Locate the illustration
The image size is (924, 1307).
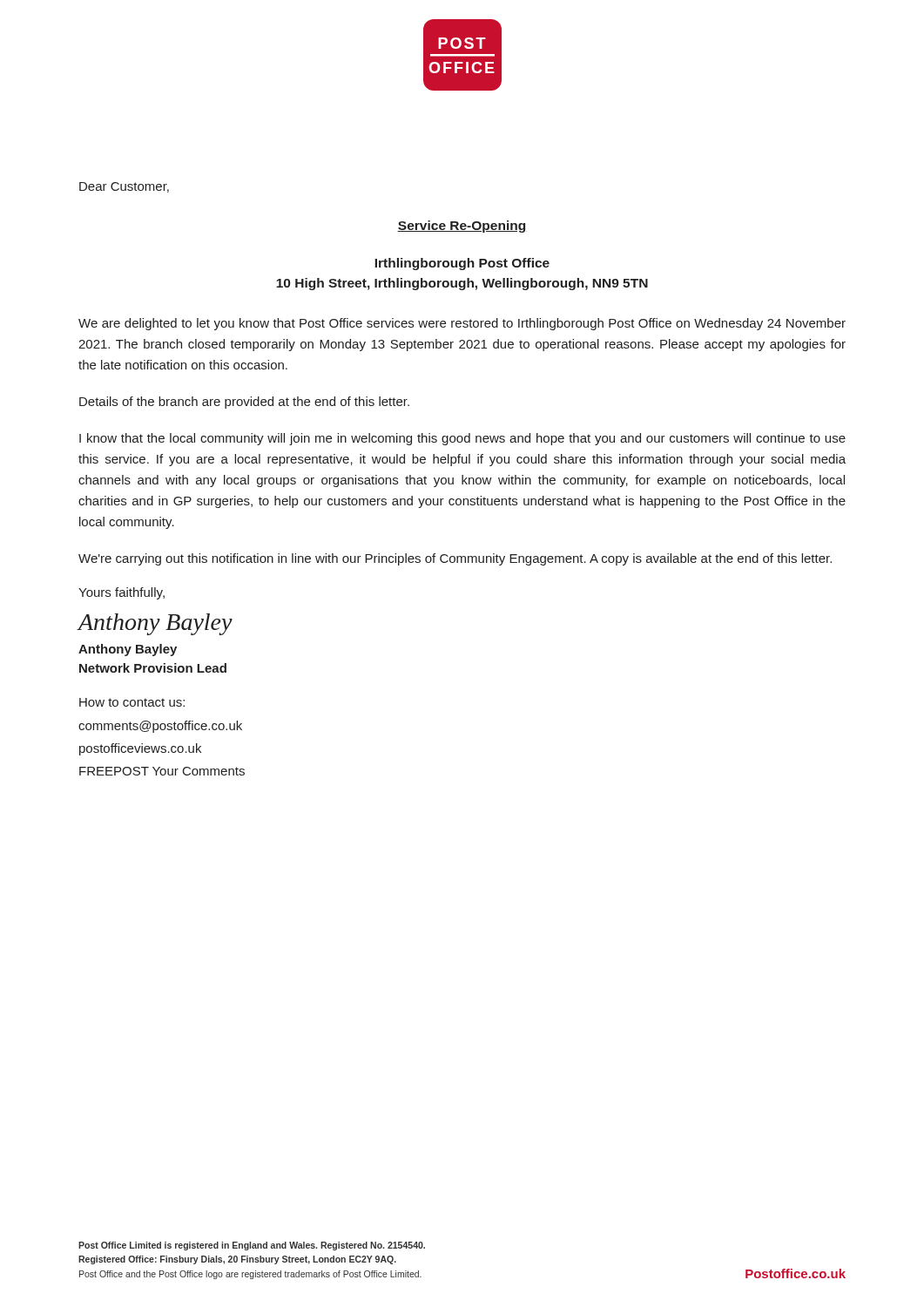point(462,622)
